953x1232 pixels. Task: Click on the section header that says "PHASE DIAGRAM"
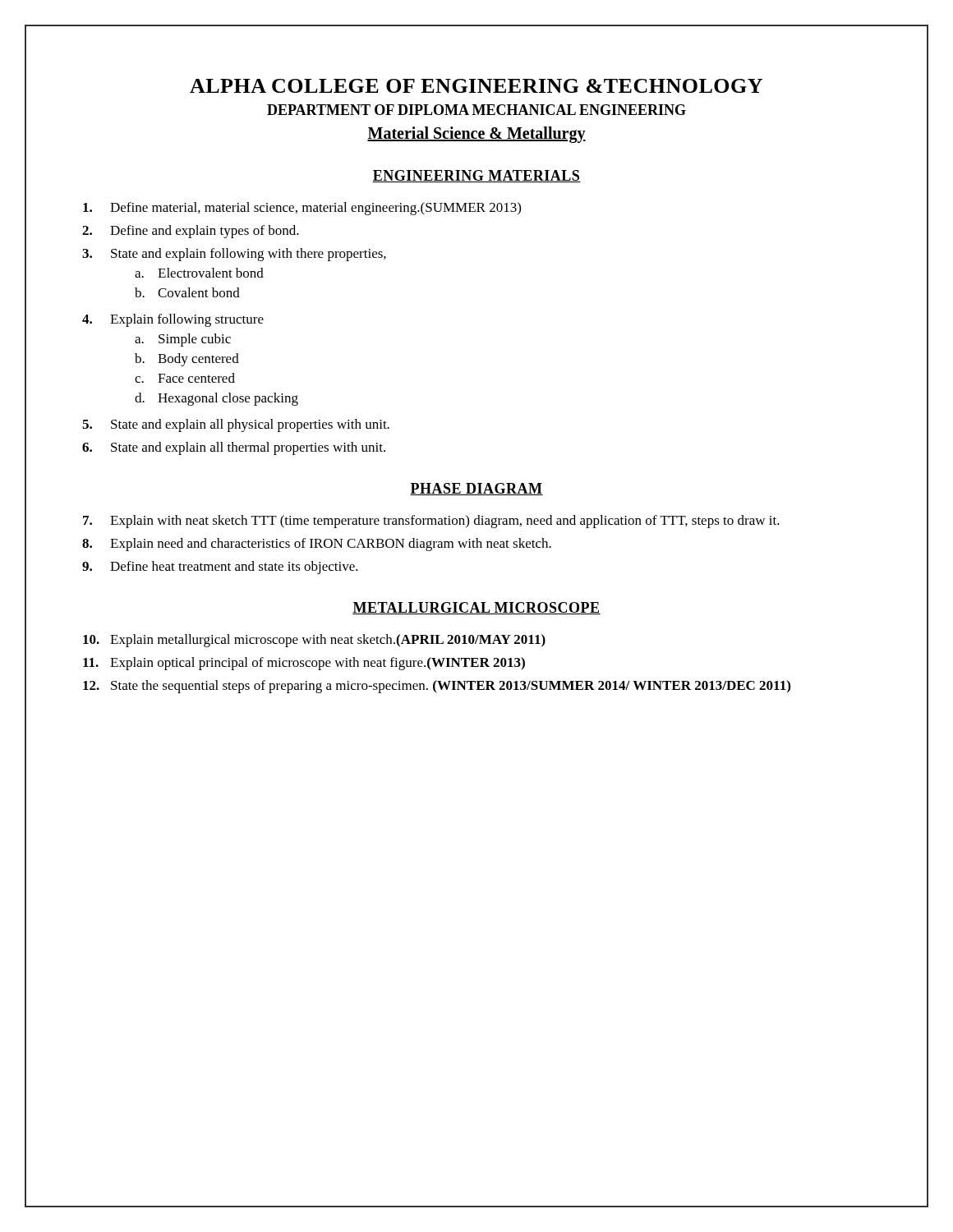point(476,489)
